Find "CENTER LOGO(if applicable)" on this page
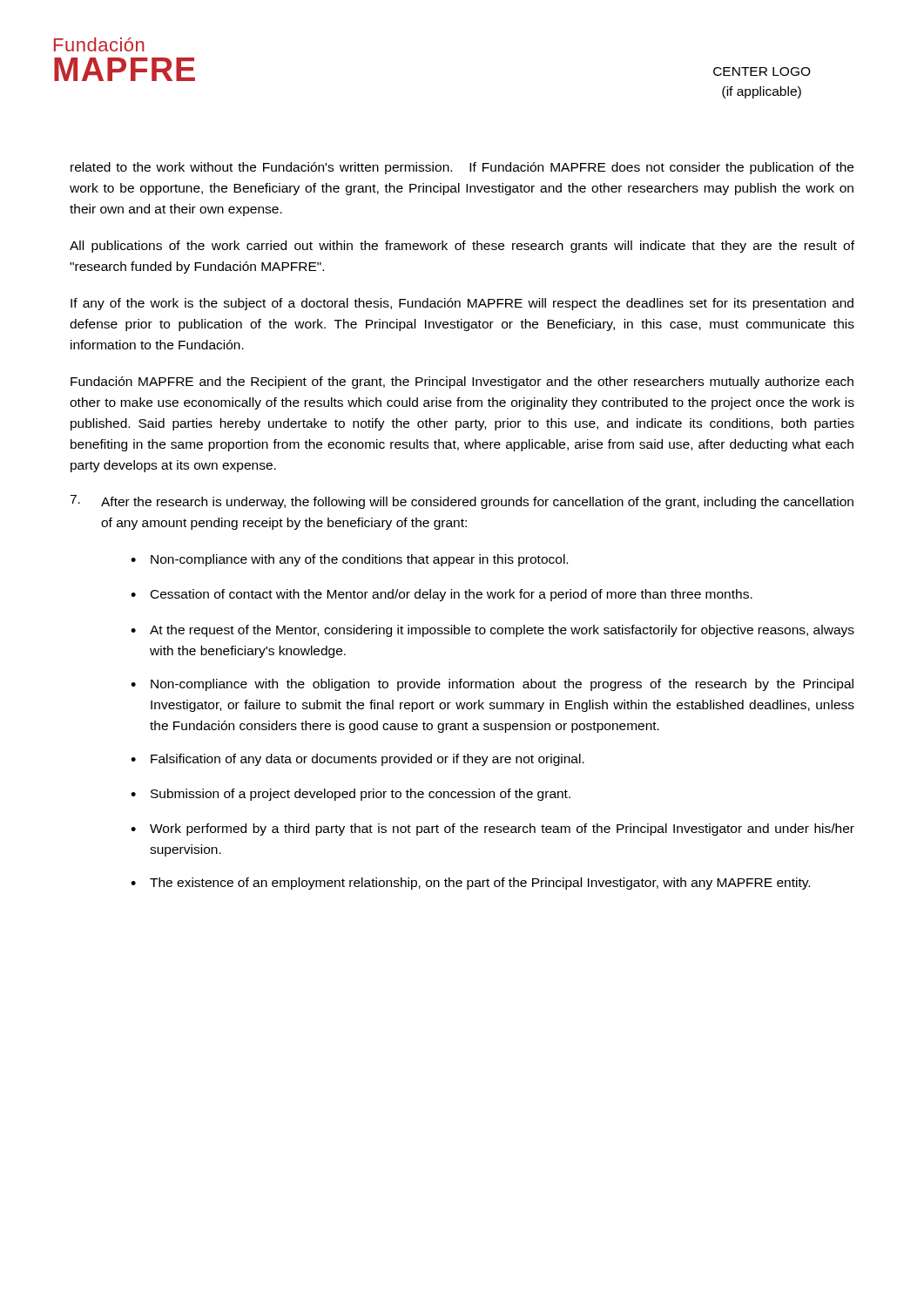 pyautogui.click(x=762, y=81)
